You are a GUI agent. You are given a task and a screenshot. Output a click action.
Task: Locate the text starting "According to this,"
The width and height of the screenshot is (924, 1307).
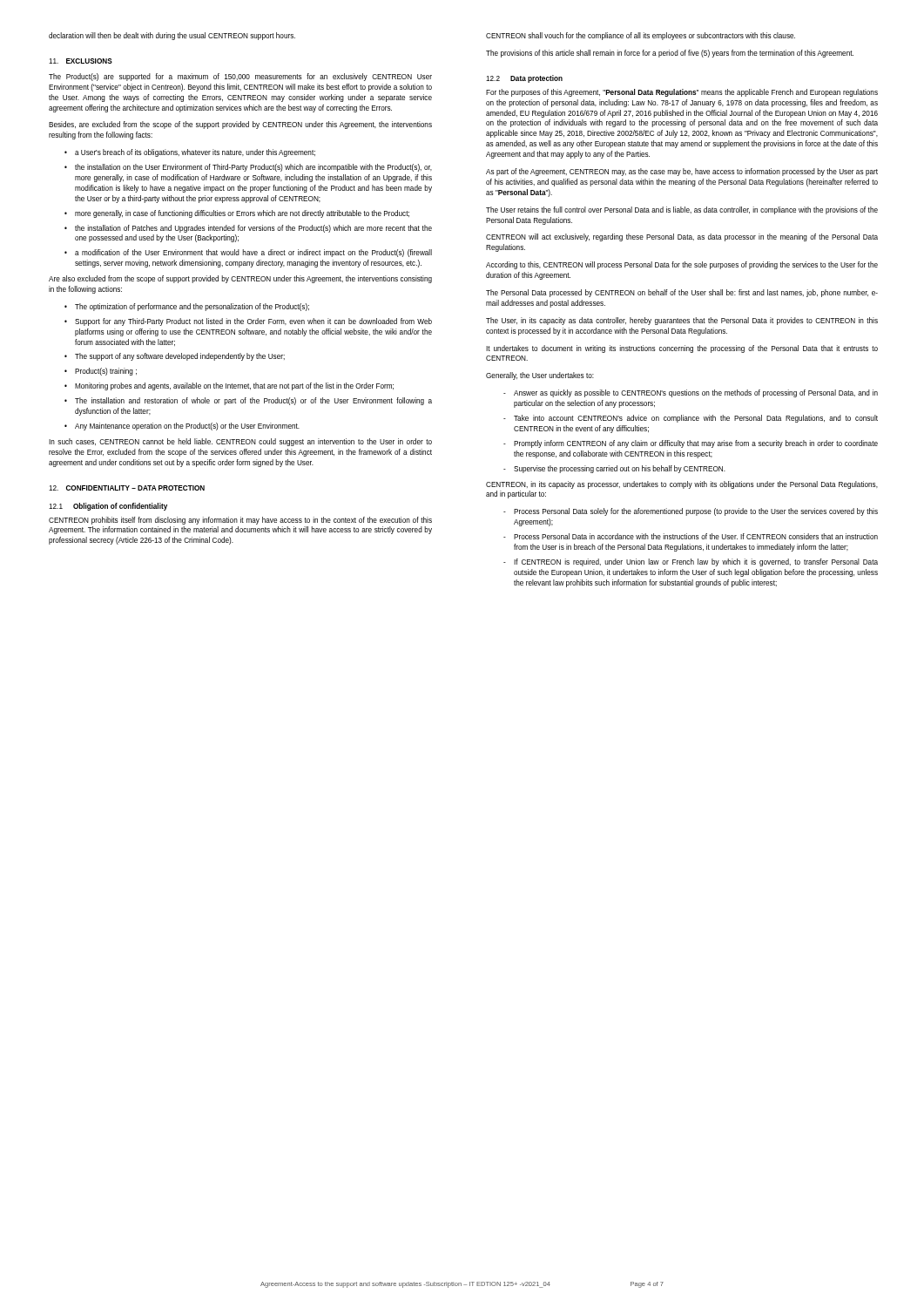[x=682, y=271]
